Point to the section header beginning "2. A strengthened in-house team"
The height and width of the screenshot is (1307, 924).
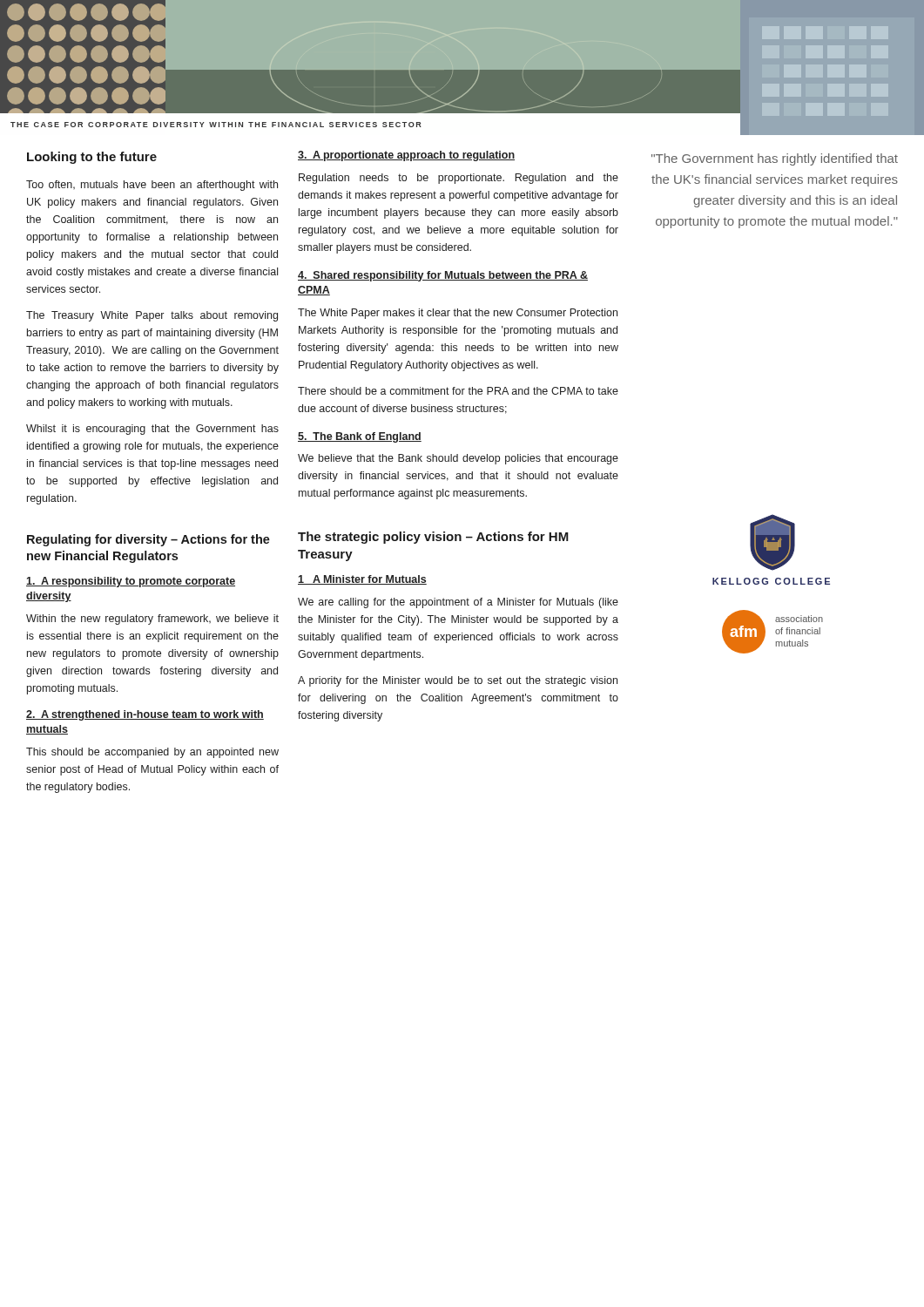click(x=145, y=722)
